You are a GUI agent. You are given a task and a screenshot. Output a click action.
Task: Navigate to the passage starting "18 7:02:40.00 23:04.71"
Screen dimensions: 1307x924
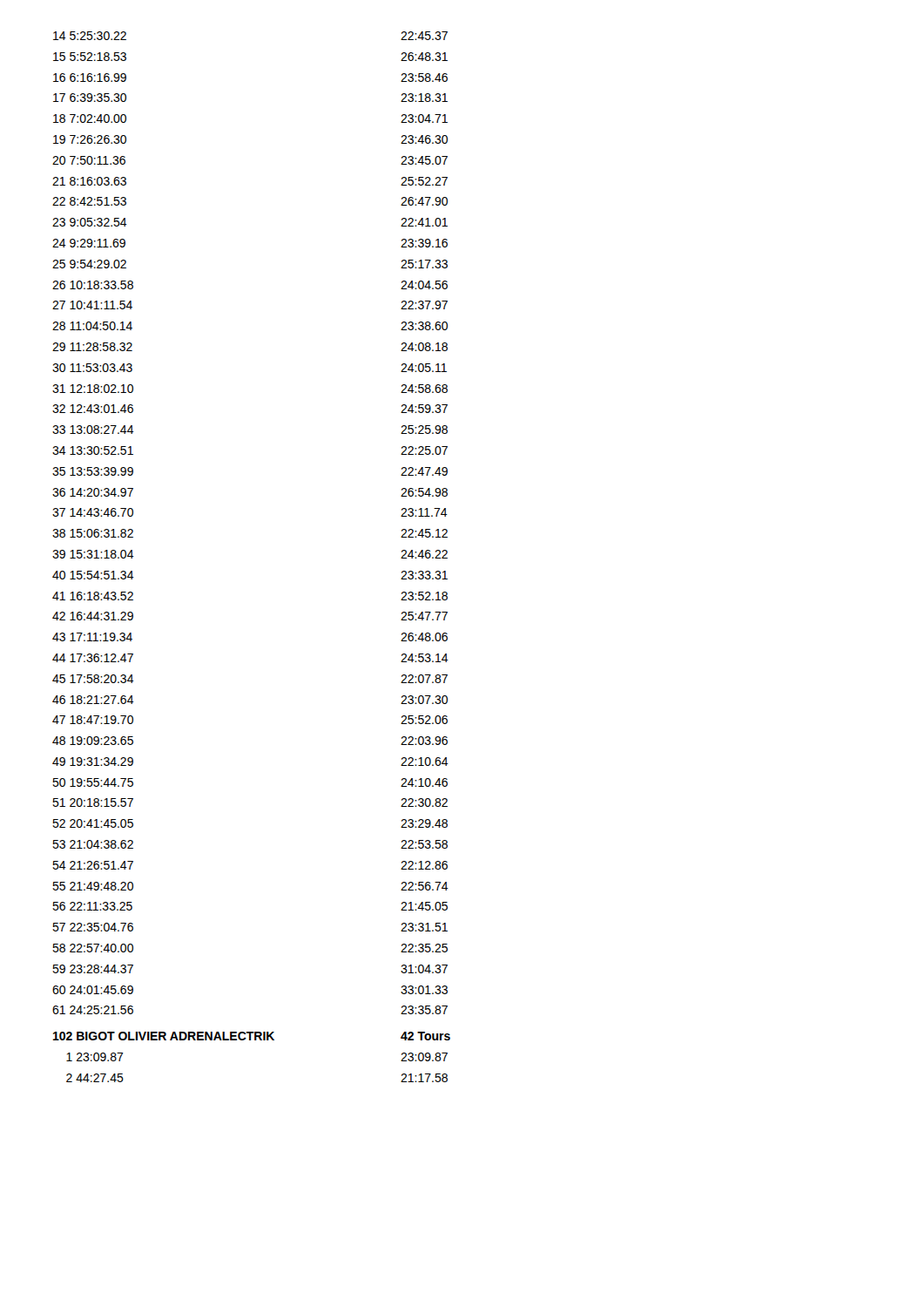point(86,118)
